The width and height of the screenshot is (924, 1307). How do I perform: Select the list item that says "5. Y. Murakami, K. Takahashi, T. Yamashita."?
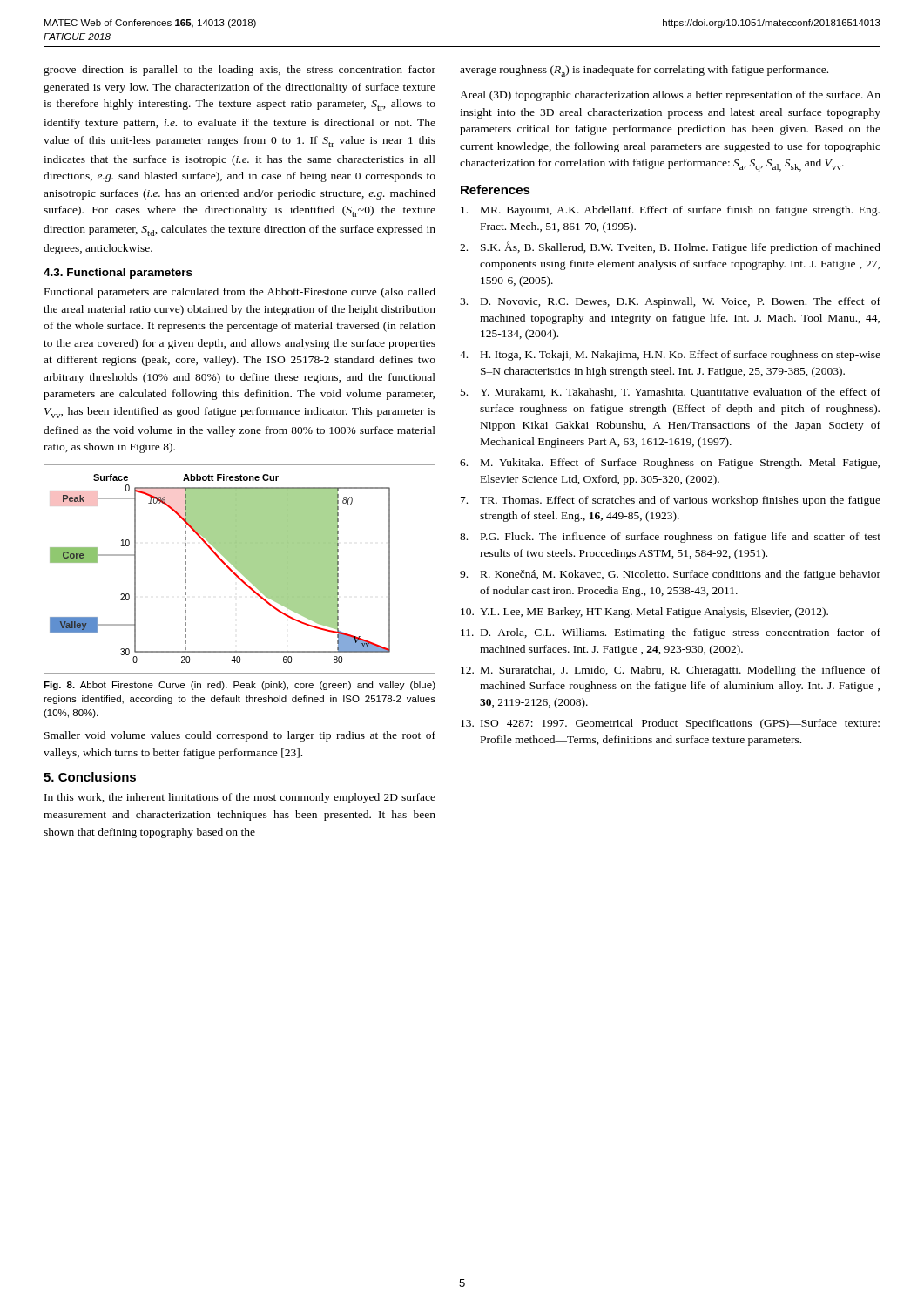click(x=670, y=417)
